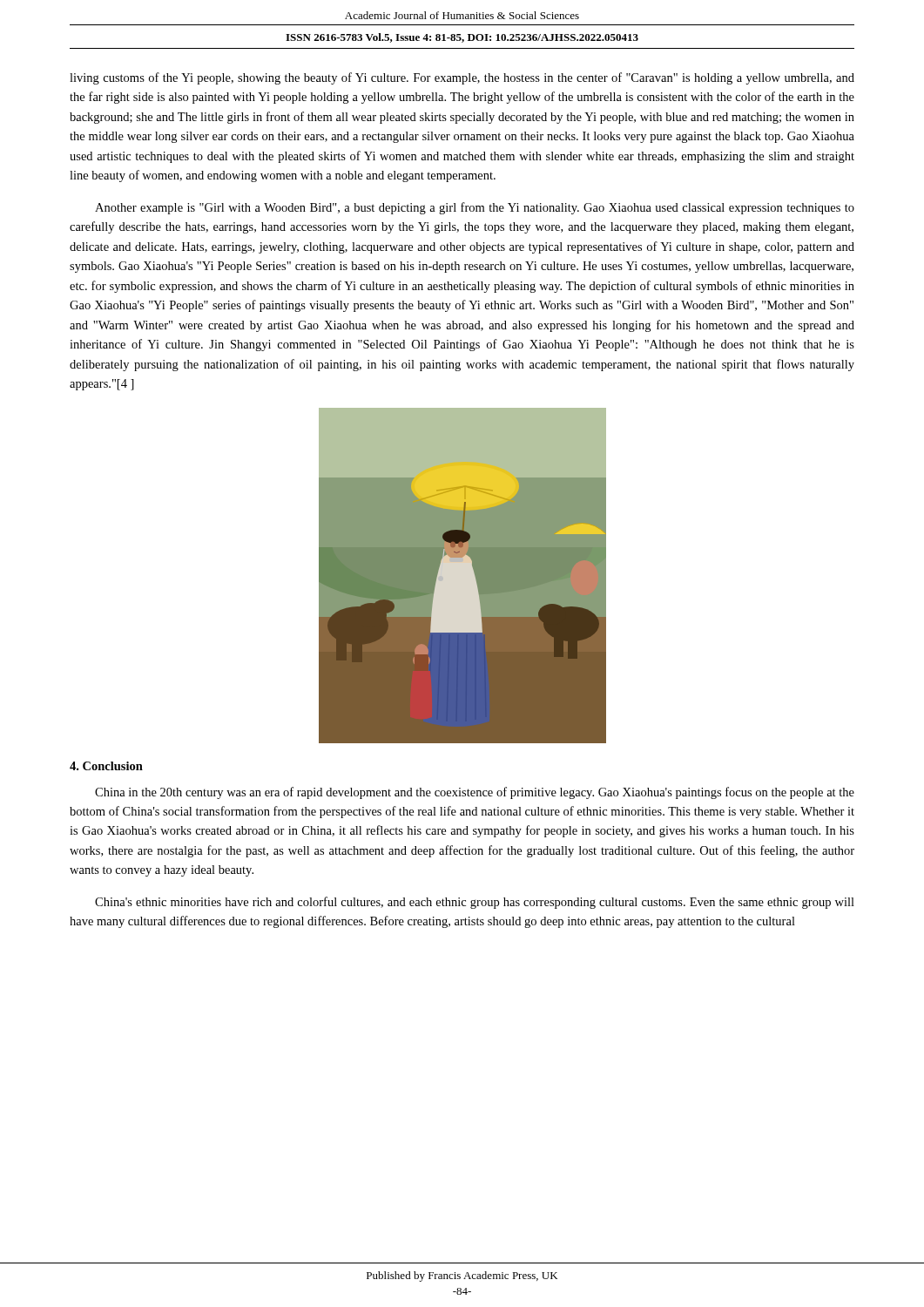Select the text block starting "living customs of the Yi people, showing the"

[462, 127]
